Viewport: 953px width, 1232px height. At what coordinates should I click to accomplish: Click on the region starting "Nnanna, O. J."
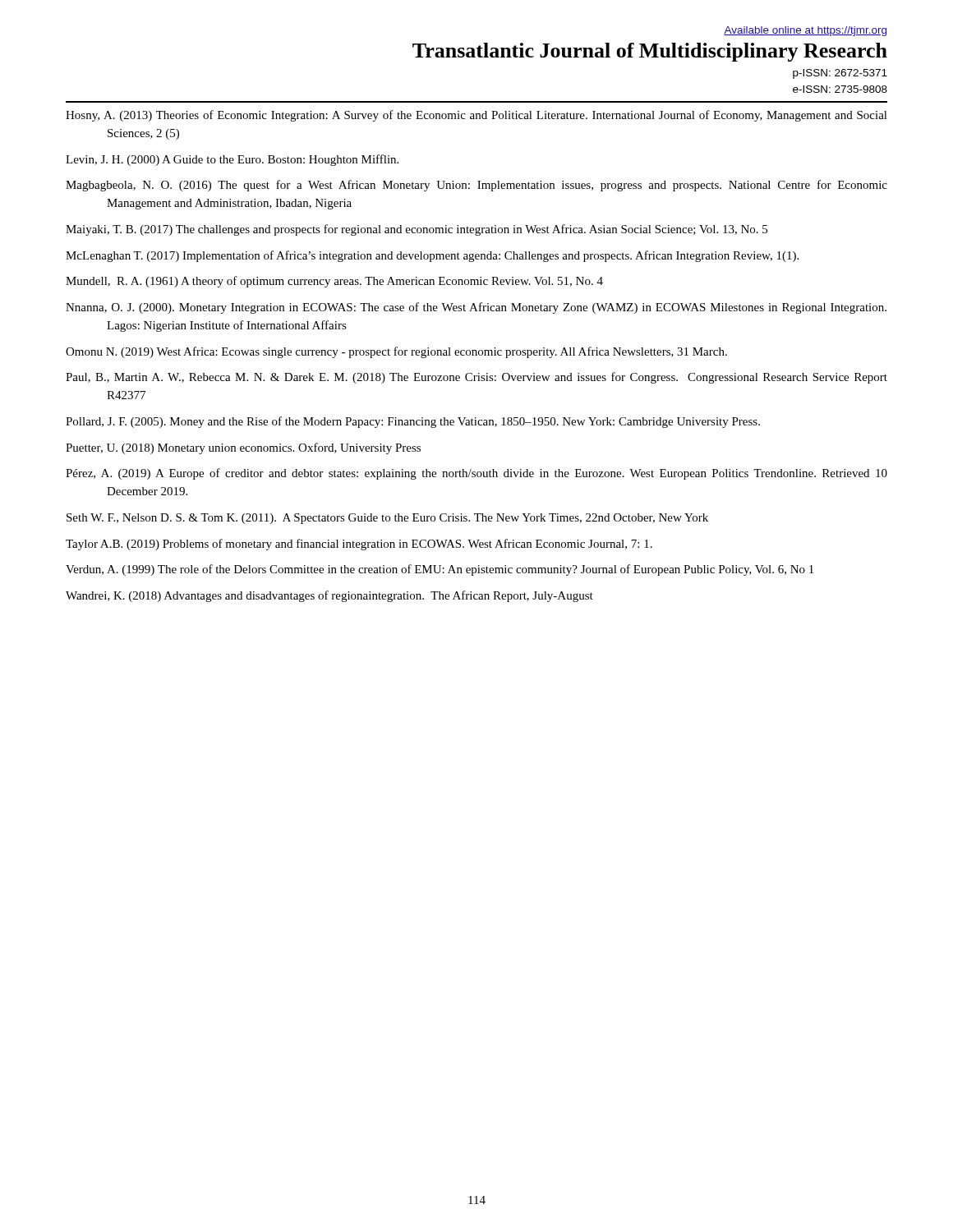coord(476,316)
